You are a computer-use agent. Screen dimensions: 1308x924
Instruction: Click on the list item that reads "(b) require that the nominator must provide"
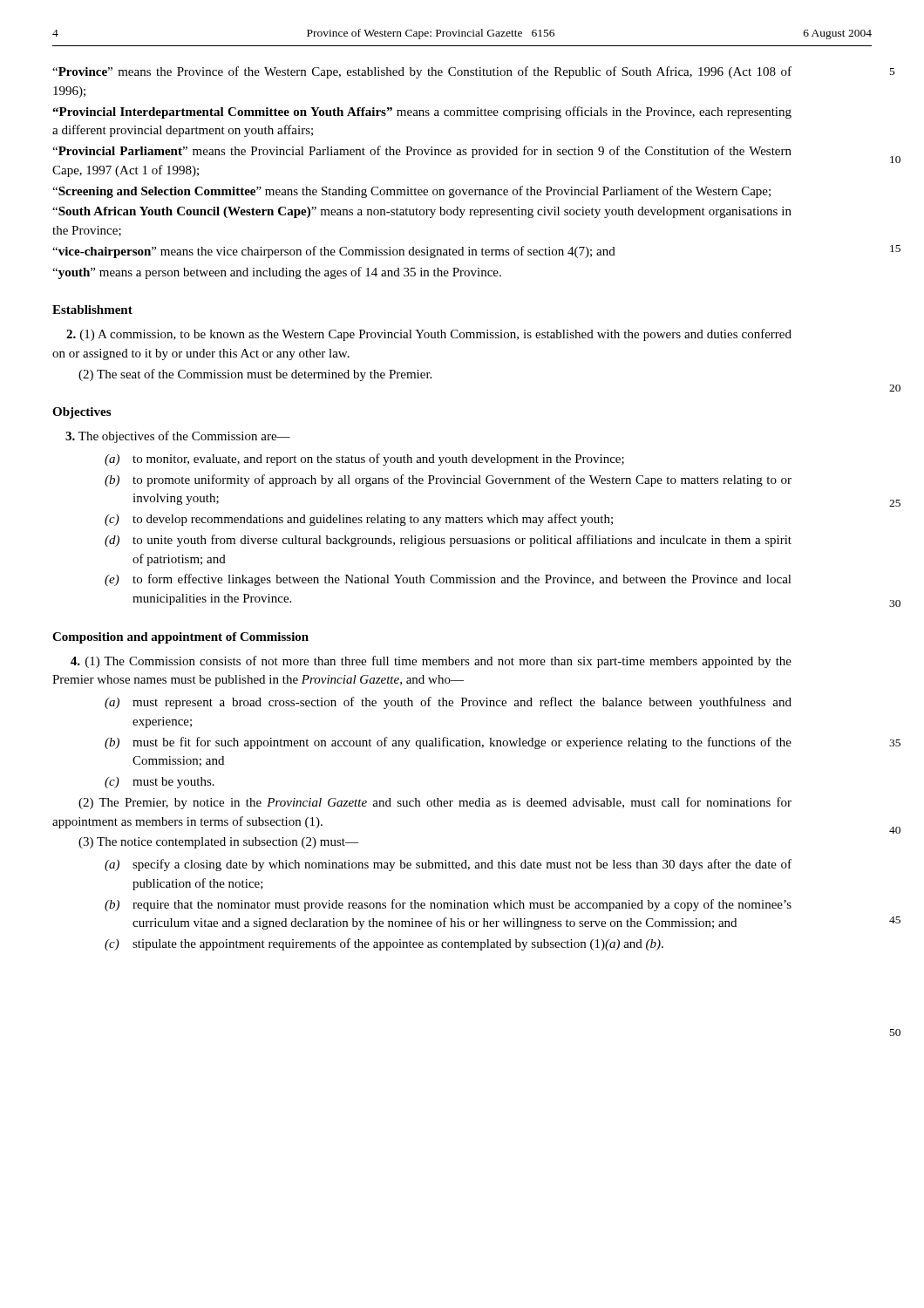pyautogui.click(x=448, y=914)
